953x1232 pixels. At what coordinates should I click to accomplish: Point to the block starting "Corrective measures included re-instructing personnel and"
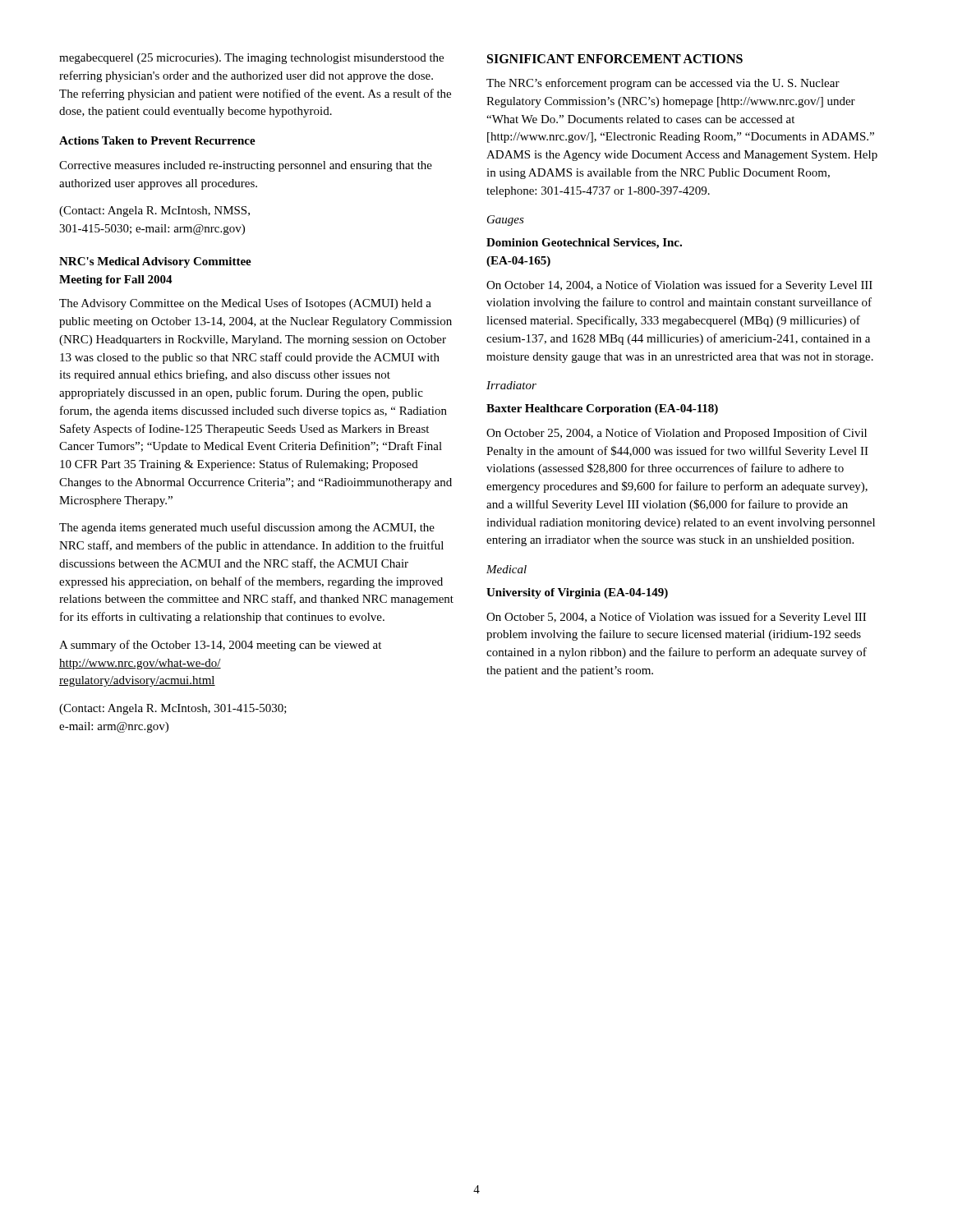[x=246, y=174]
